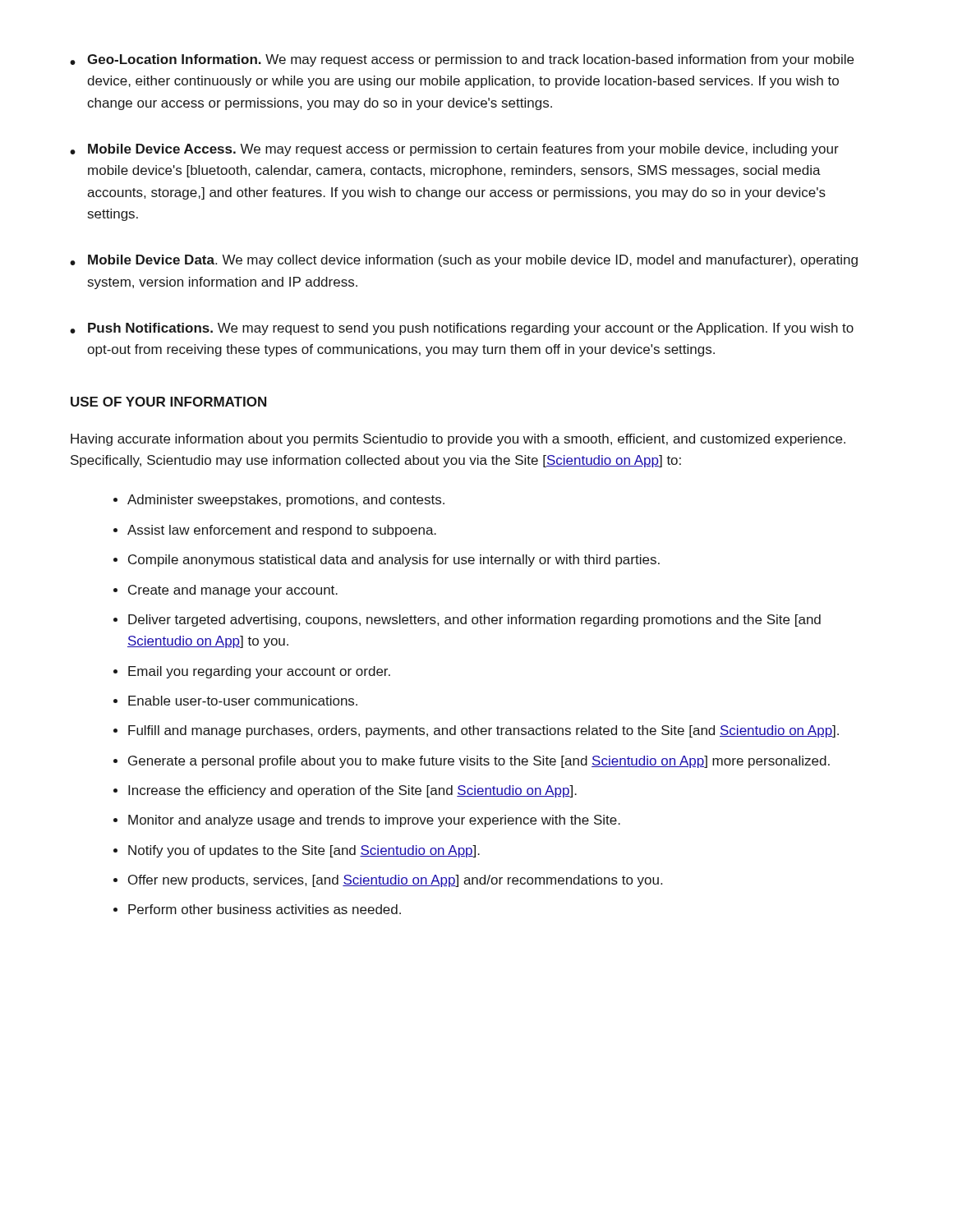This screenshot has height=1232, width=953.
Task: Point to the text starting "Assist law enforcement and respond to subpoena."
Action: click(x=282, y=530)
